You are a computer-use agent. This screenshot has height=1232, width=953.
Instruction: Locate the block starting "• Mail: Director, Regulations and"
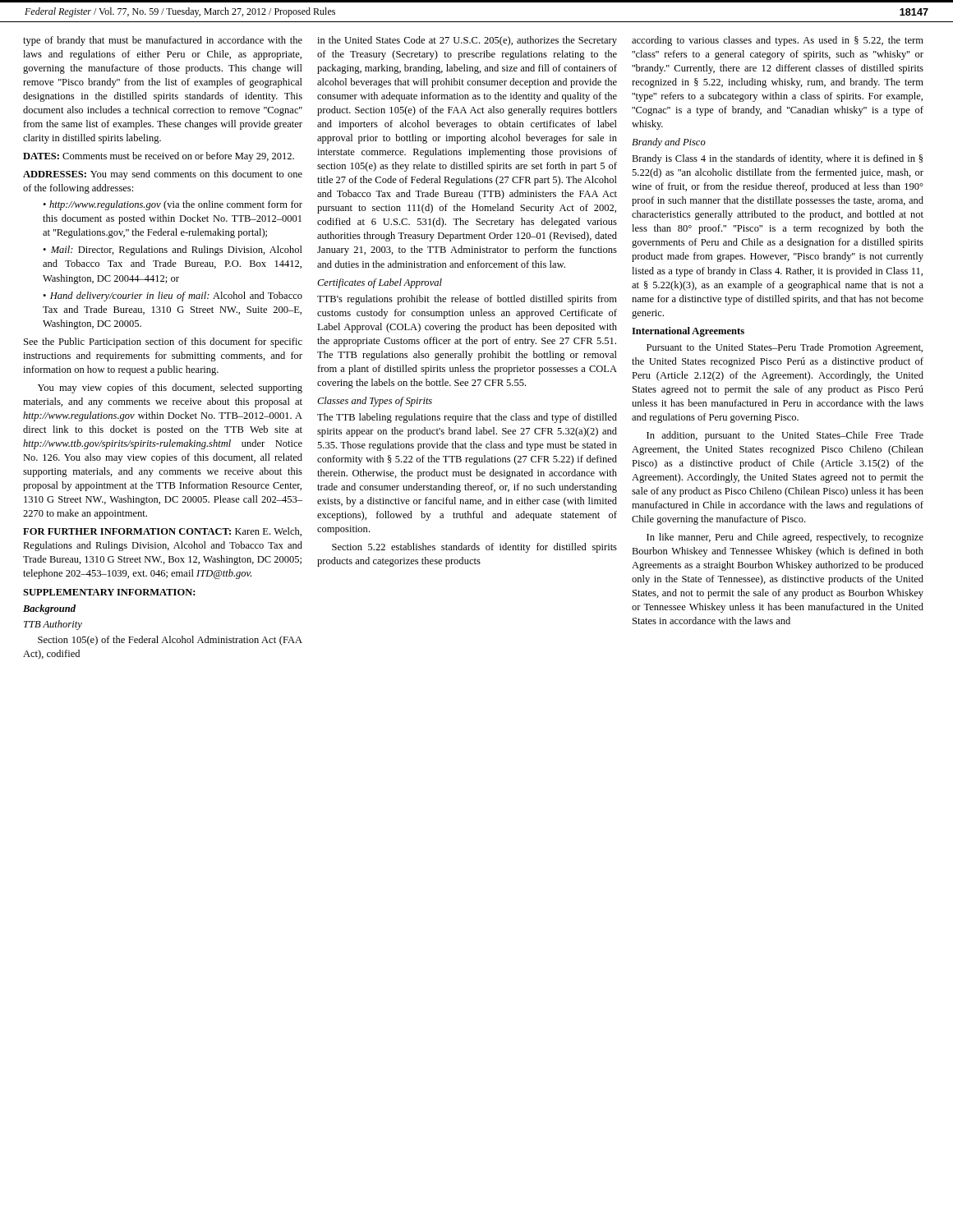pyautogui.click(x=172, y=264)
